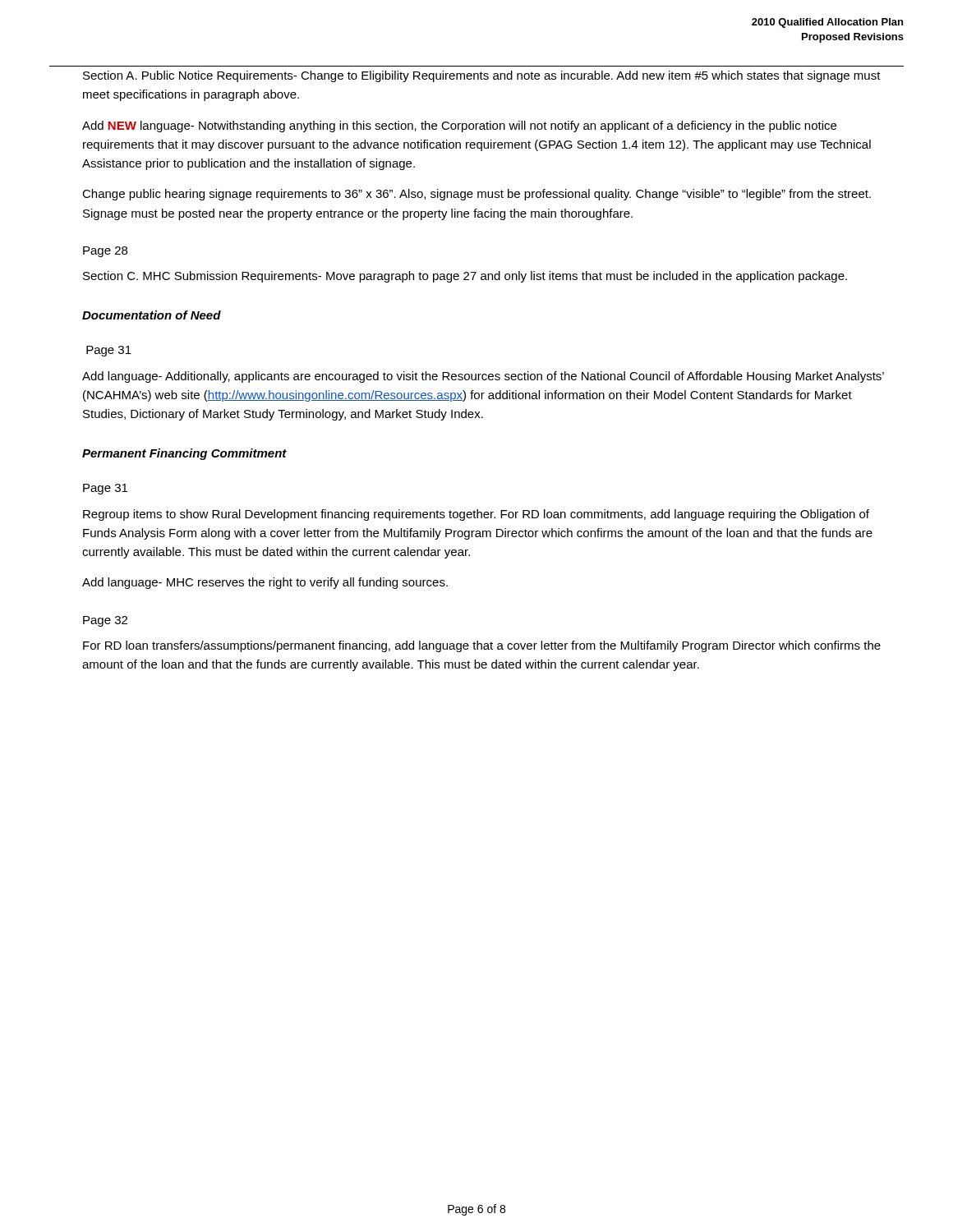953x1232 pixels.
Task: Find the block on this page that starts "Section A. Public Notice Requirements-"
Action: click(481, 85)
